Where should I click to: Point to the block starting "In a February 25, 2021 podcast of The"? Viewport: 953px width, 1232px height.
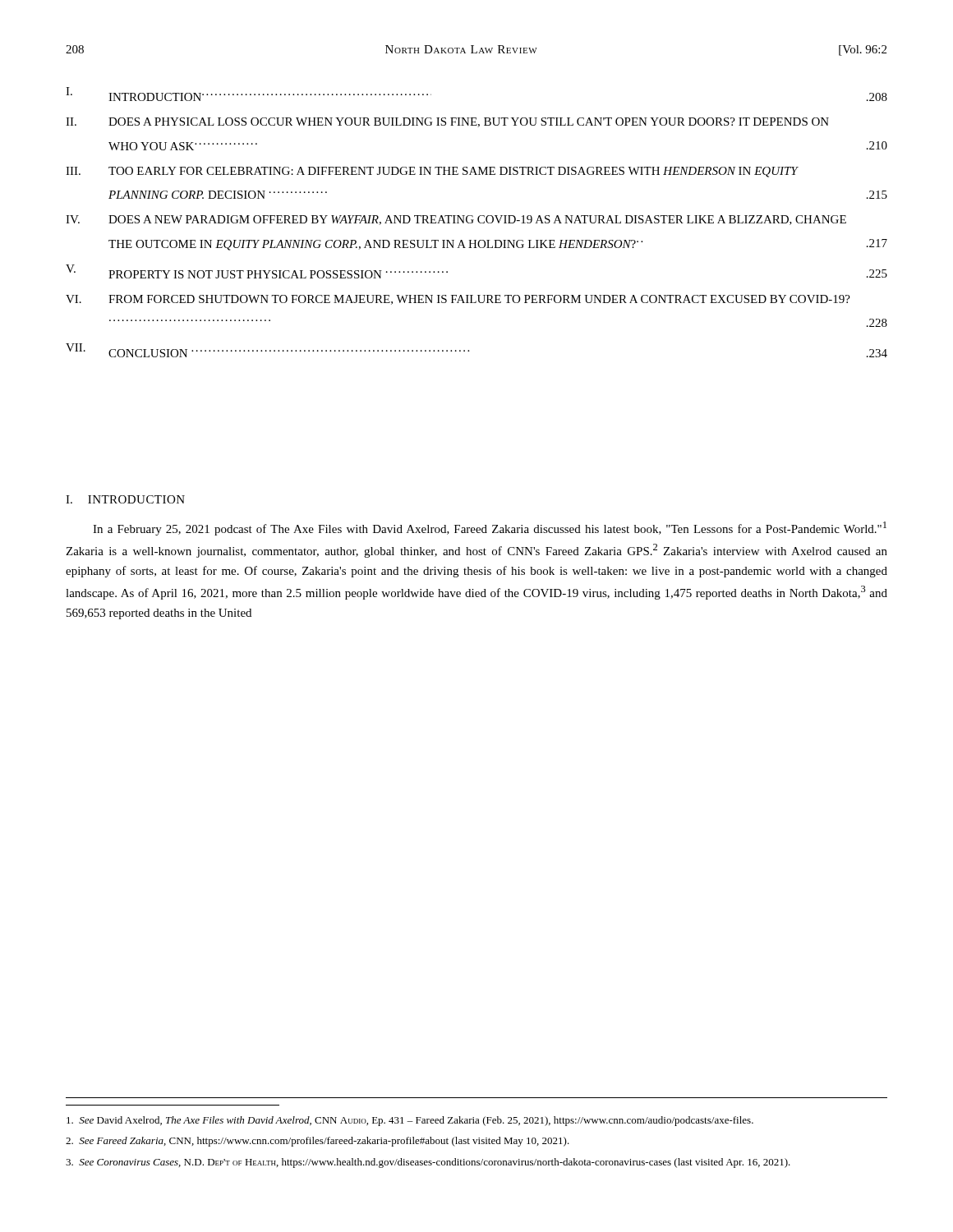pyautogui.click(x=476, y=569)
